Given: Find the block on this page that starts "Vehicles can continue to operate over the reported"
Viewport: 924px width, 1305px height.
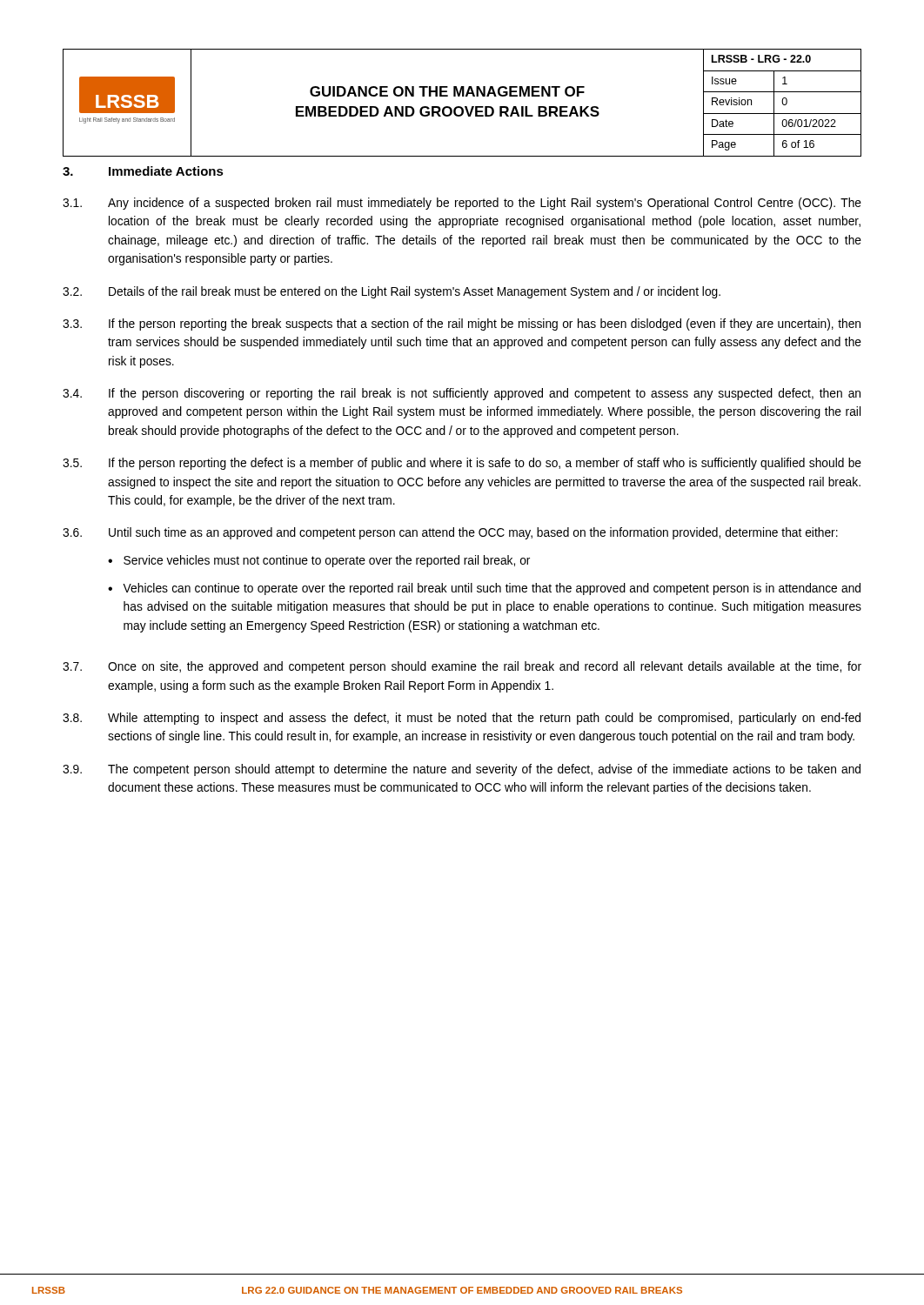Looking at the screenshot, I should (492, 607).
